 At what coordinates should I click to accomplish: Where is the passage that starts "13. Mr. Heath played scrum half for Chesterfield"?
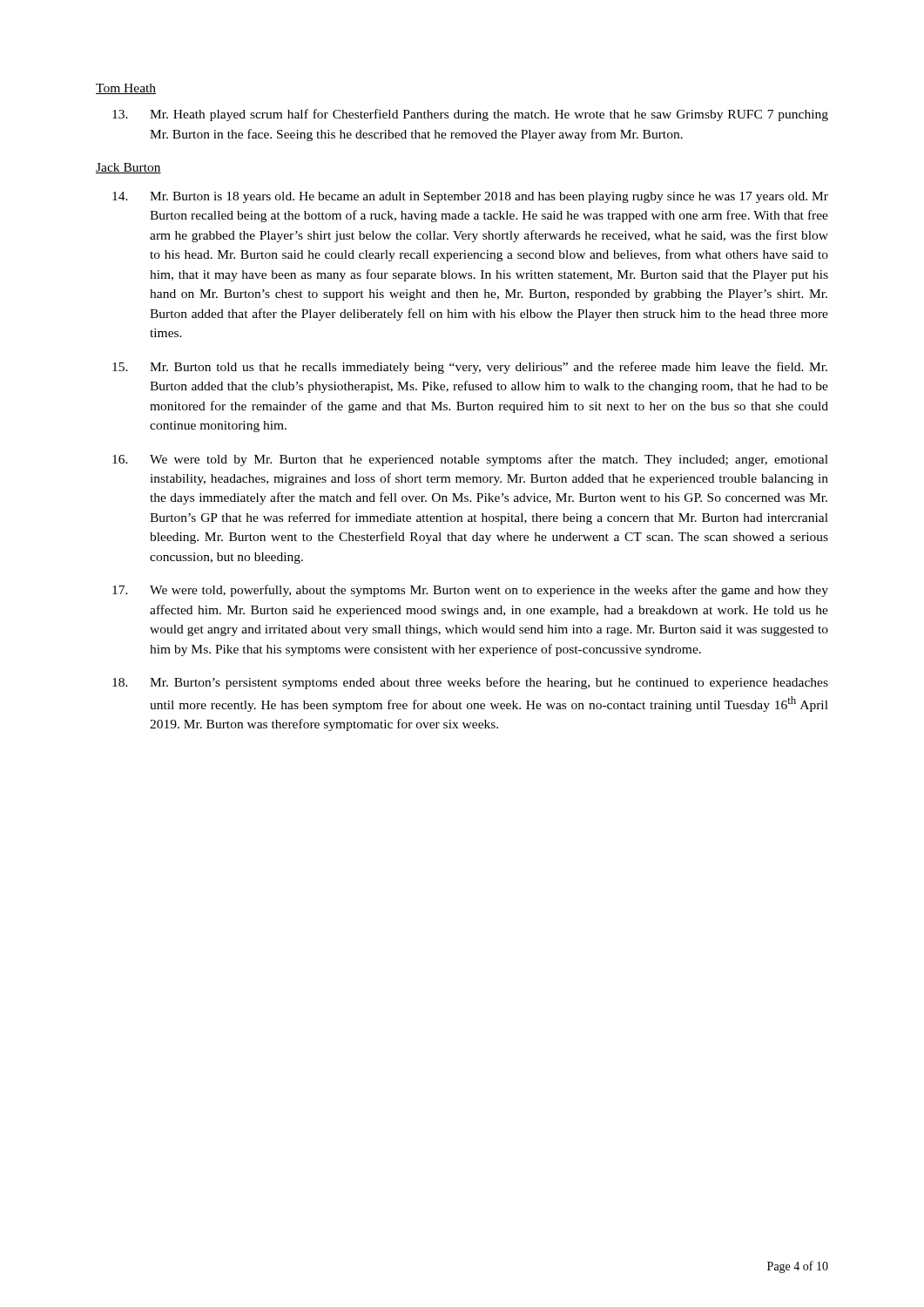(462, 125)
